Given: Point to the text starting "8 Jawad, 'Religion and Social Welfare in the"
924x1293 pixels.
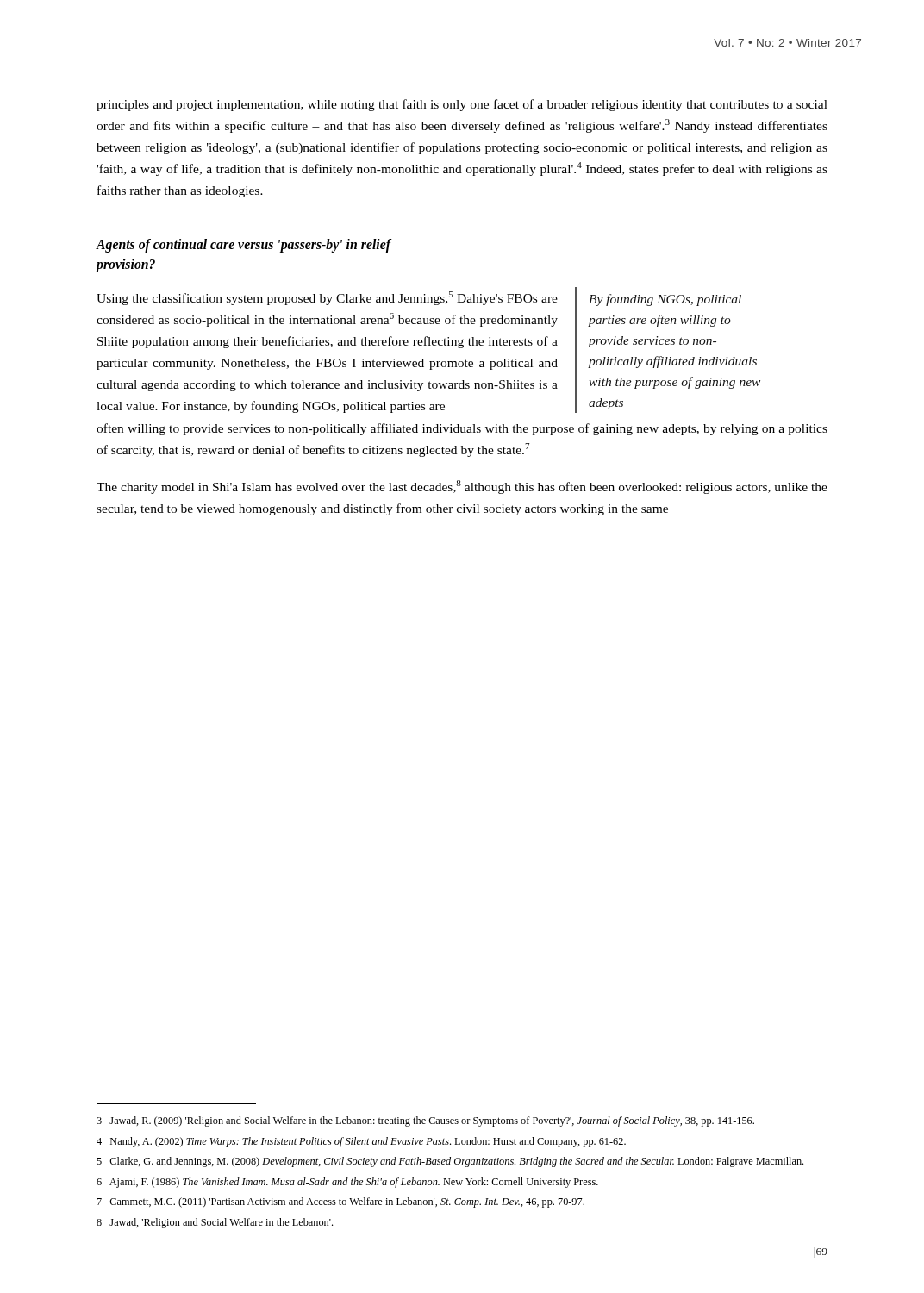Looking at the screenshot, I should (x=215, y=1222).
